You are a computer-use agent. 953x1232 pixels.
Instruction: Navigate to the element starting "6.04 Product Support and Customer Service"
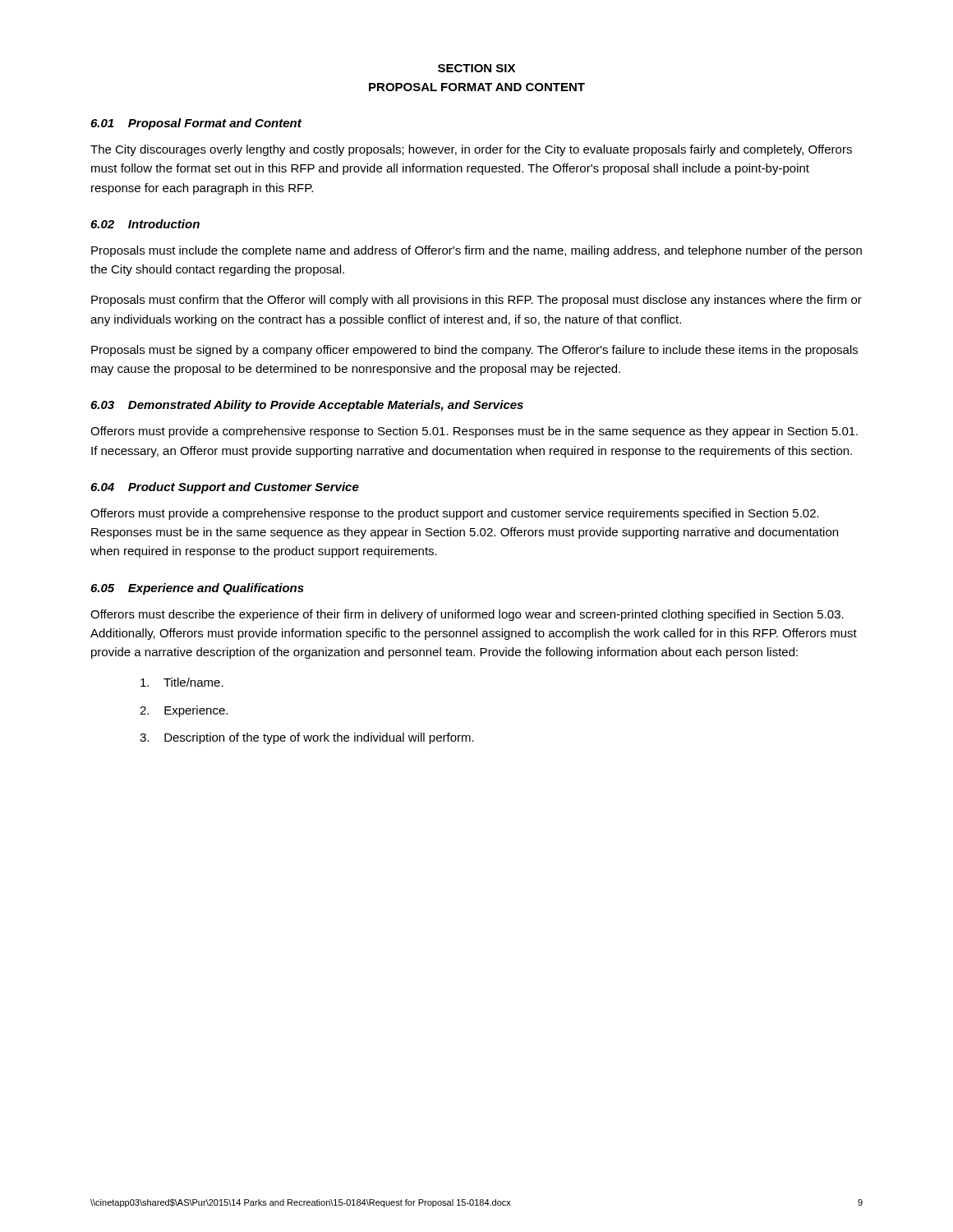point(225,486)
